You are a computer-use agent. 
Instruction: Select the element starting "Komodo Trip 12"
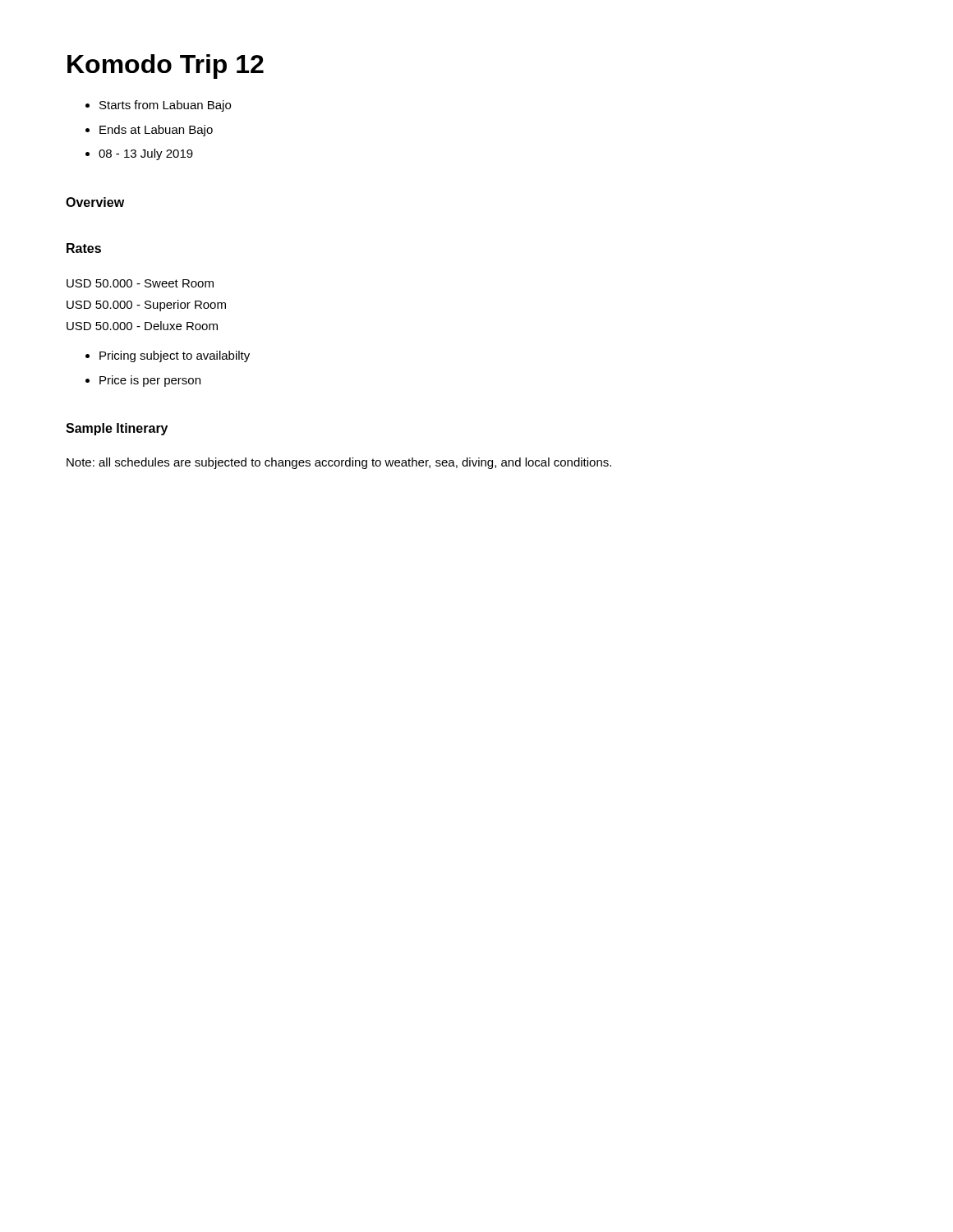166,67
